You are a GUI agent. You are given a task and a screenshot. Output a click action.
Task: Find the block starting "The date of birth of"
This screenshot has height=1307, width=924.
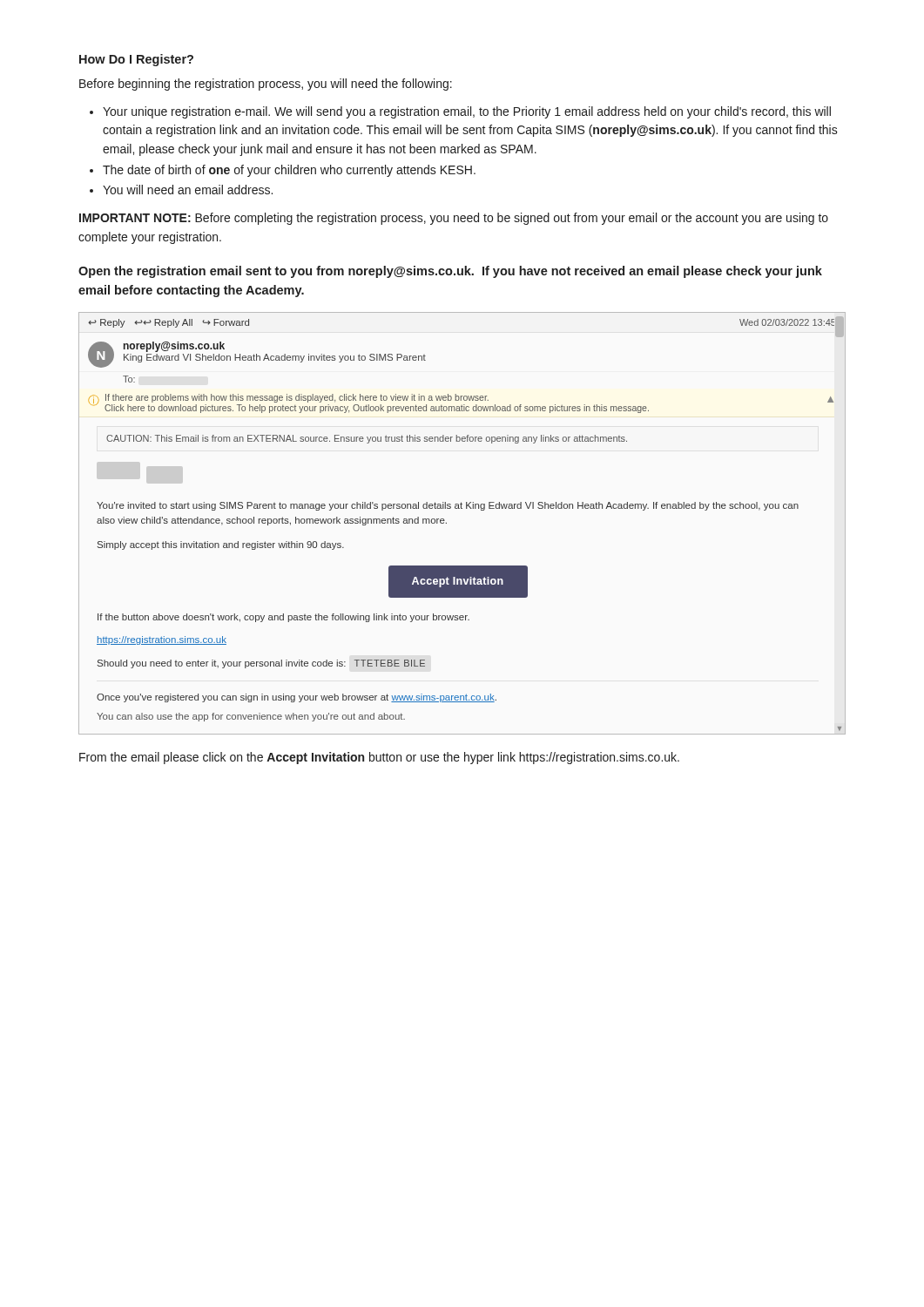point(462,170)
